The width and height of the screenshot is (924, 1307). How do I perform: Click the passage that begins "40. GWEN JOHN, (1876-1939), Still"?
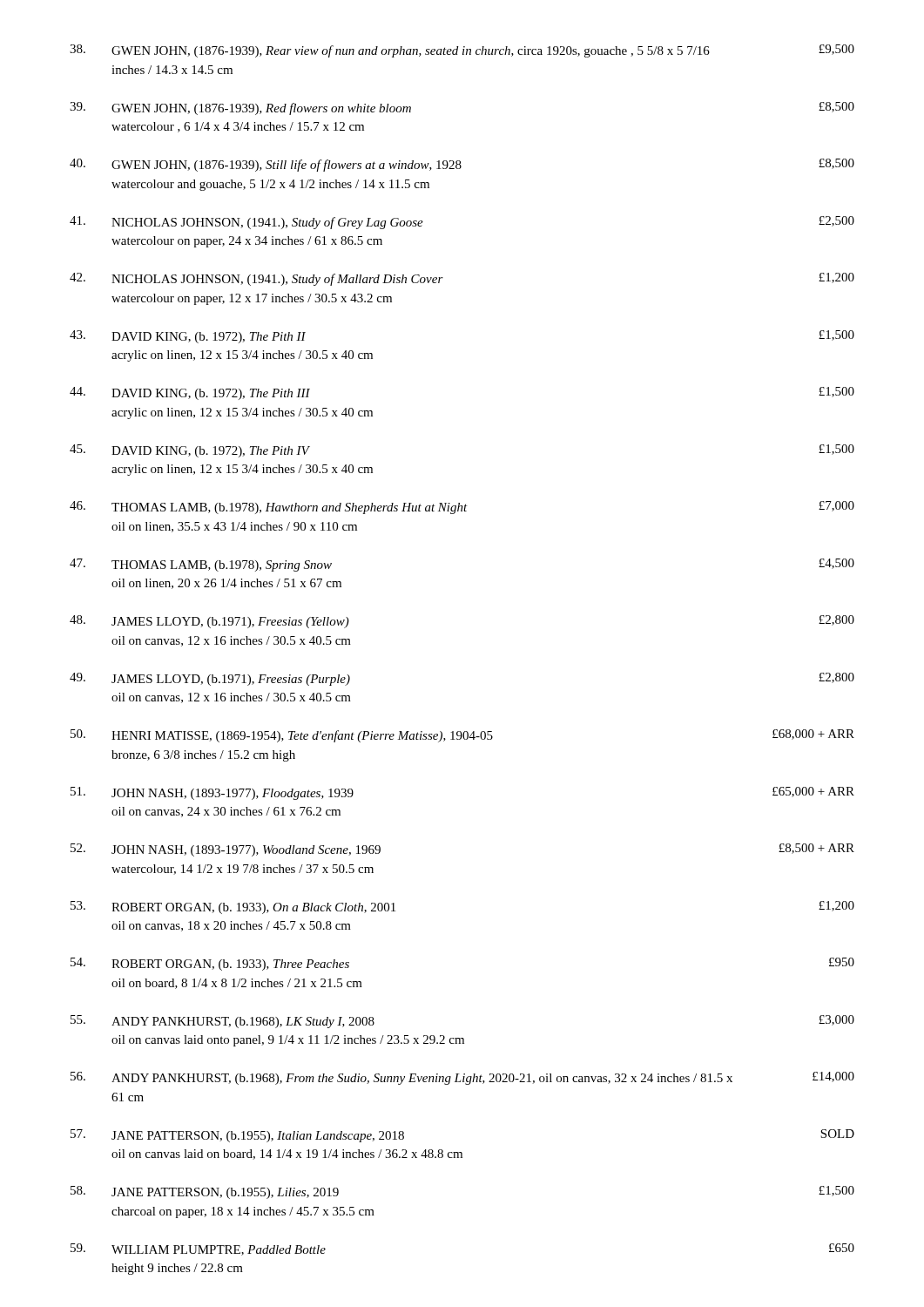point(462,175)
